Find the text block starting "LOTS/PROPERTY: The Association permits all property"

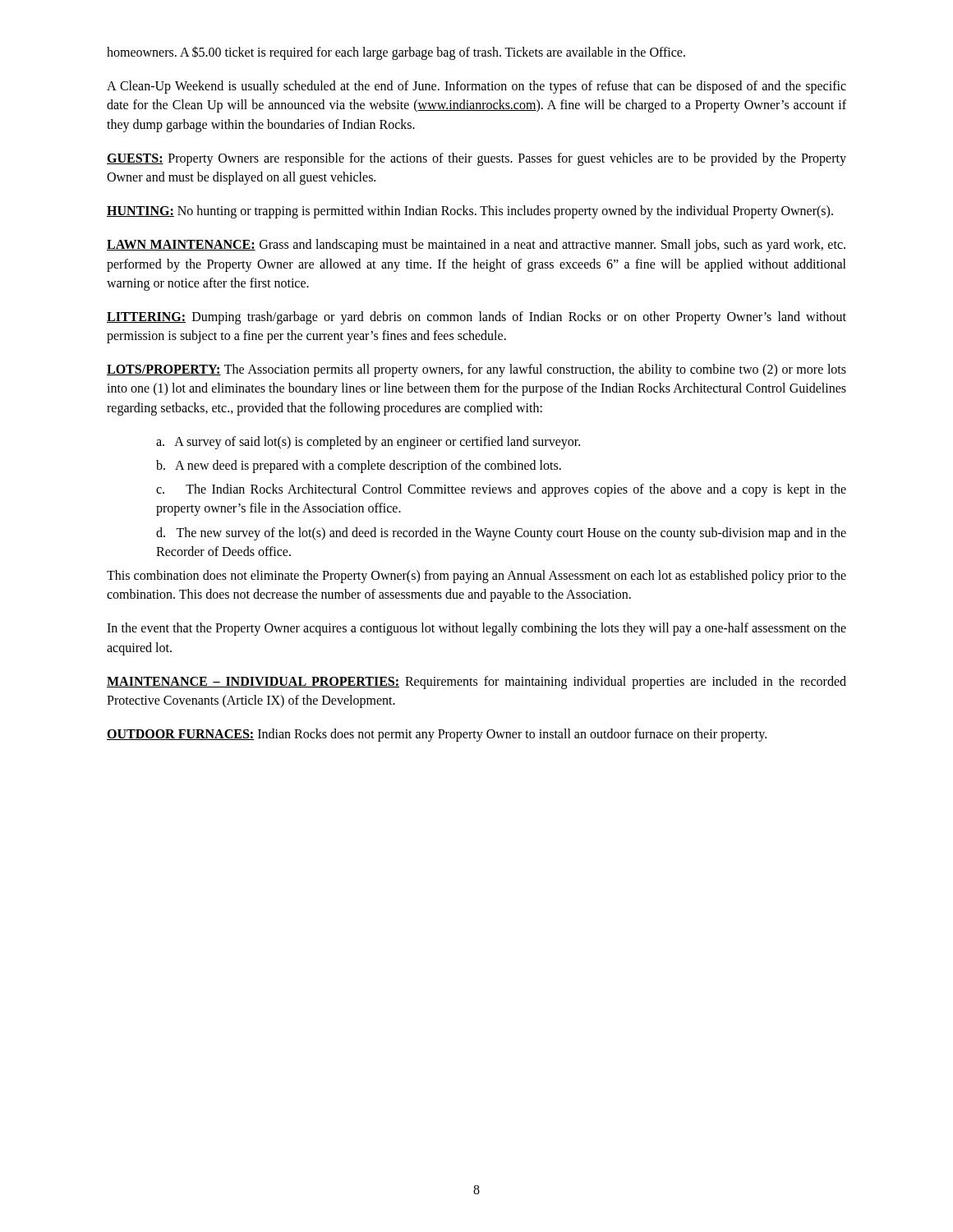coord(476,389)
